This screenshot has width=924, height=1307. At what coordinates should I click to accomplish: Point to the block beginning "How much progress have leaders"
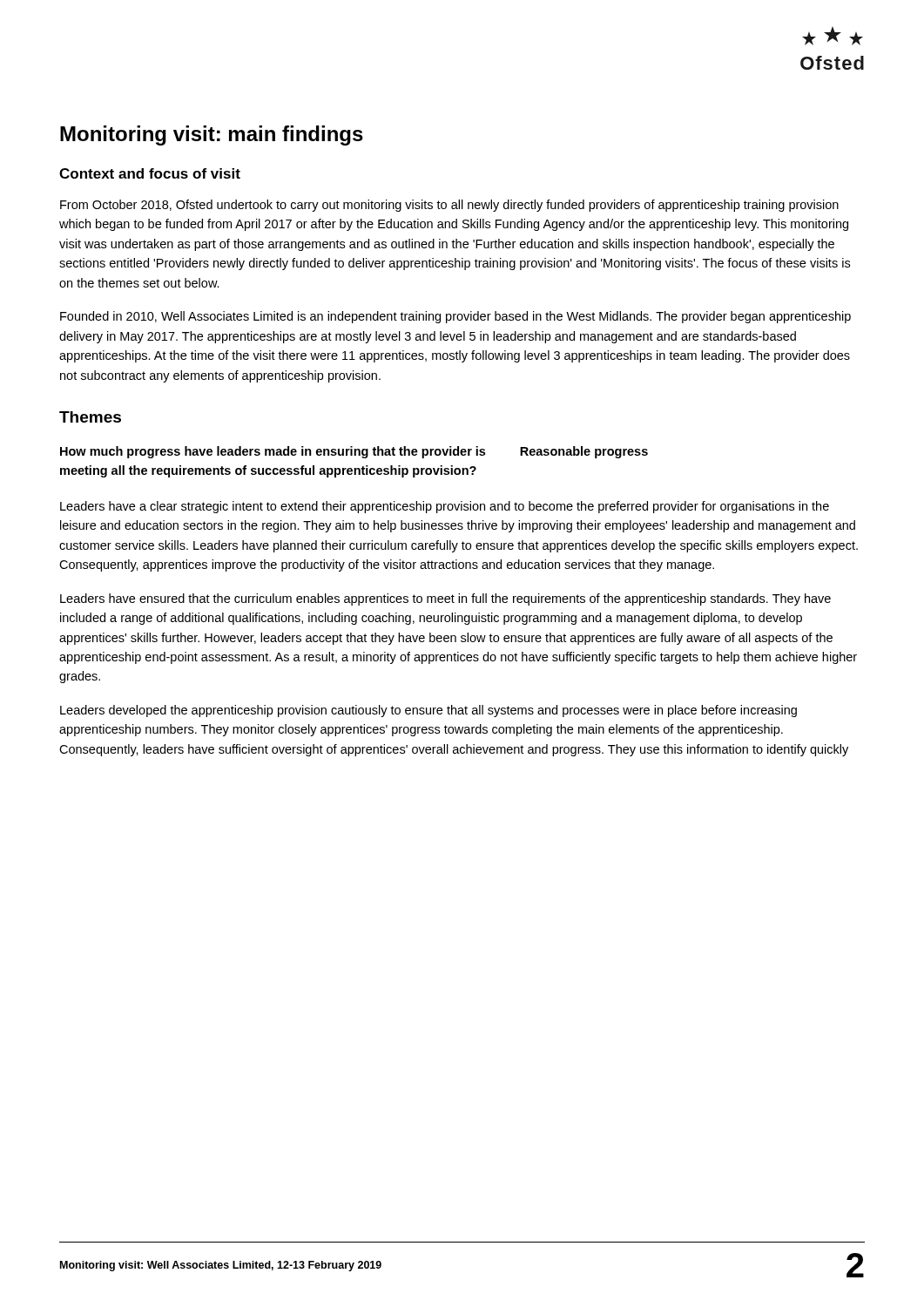coord(273,461)
